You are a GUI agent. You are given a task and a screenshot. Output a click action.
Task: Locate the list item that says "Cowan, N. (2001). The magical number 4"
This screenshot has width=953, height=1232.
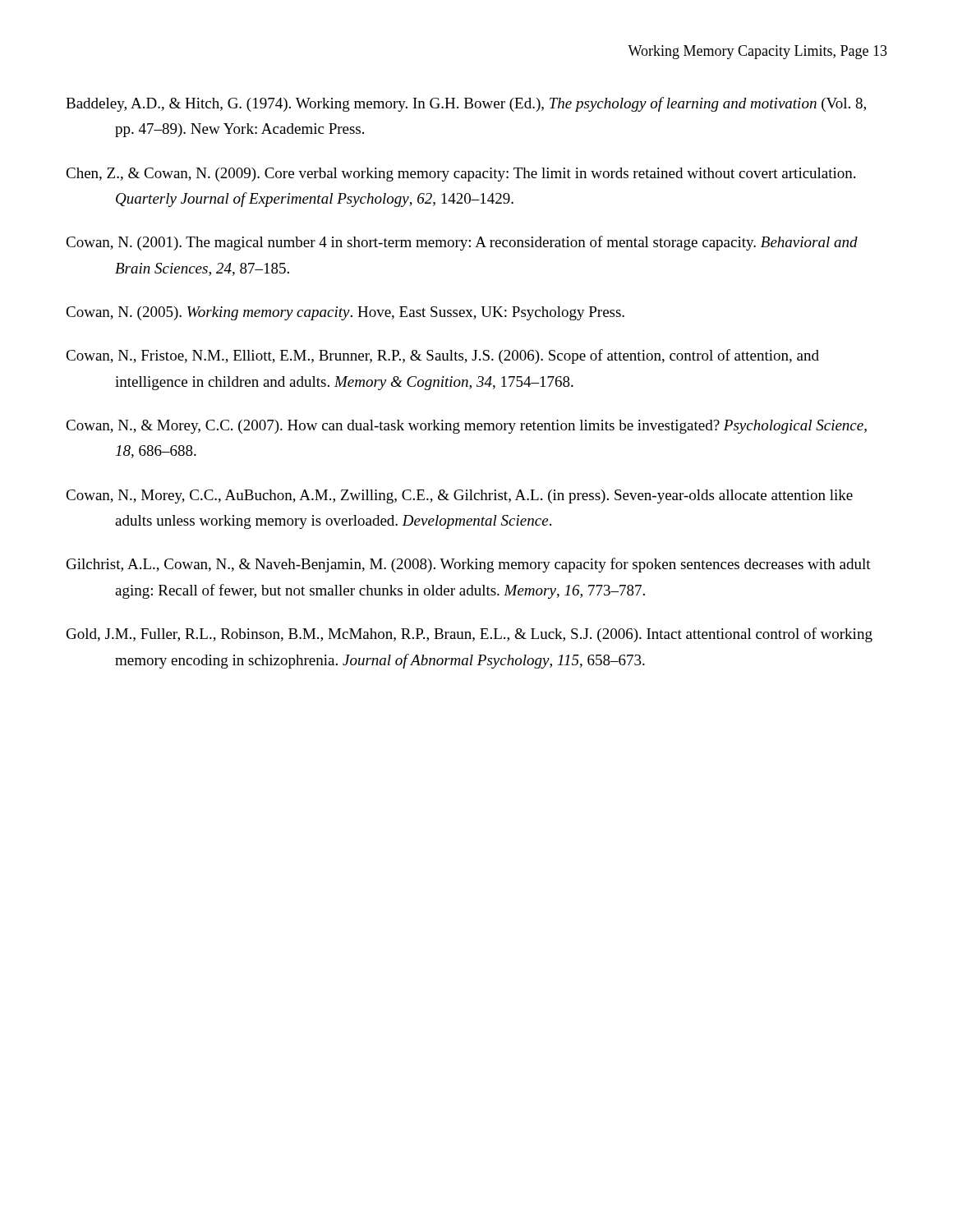(462, 255)
